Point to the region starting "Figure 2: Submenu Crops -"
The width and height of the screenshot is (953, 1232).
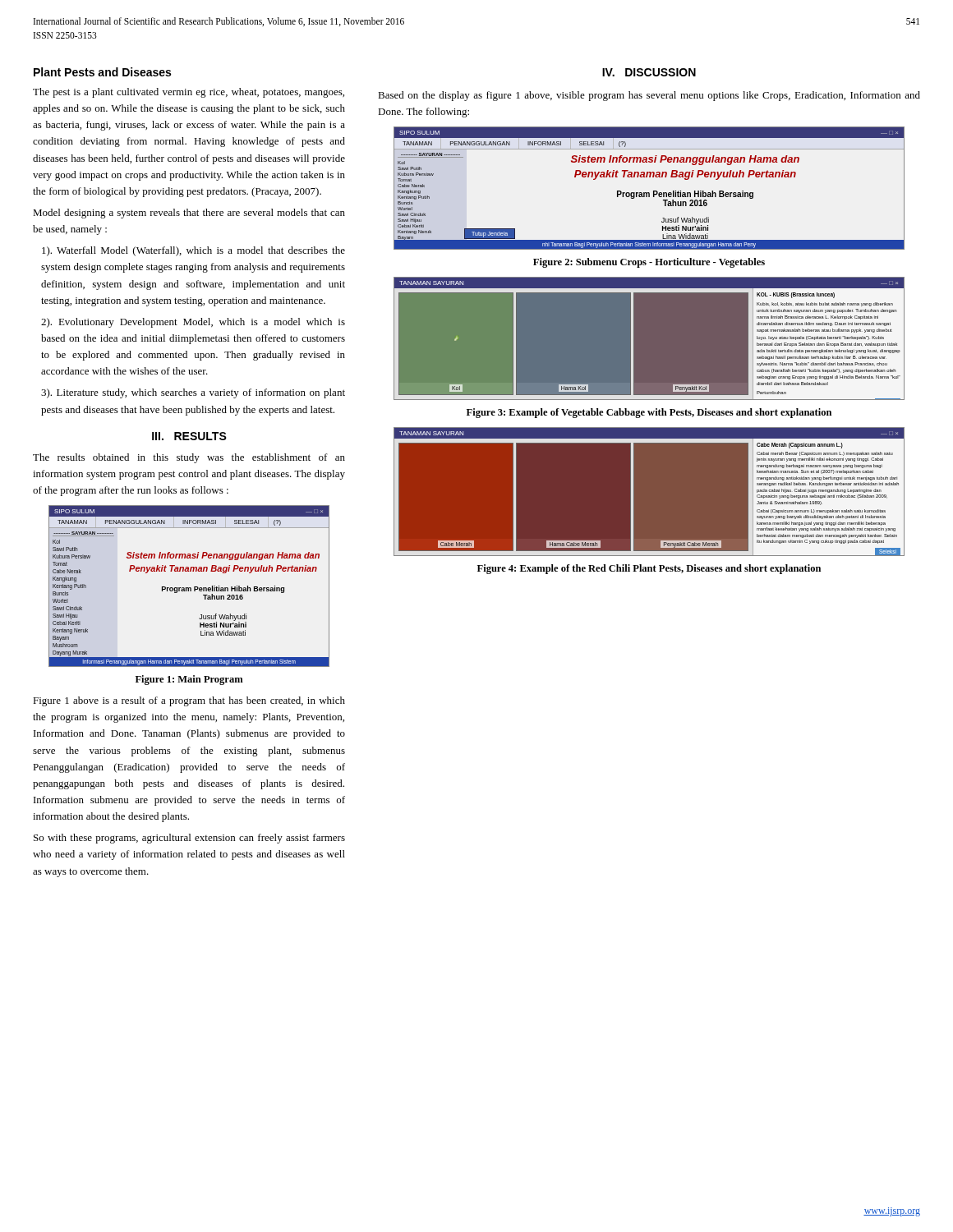(649, 262)
